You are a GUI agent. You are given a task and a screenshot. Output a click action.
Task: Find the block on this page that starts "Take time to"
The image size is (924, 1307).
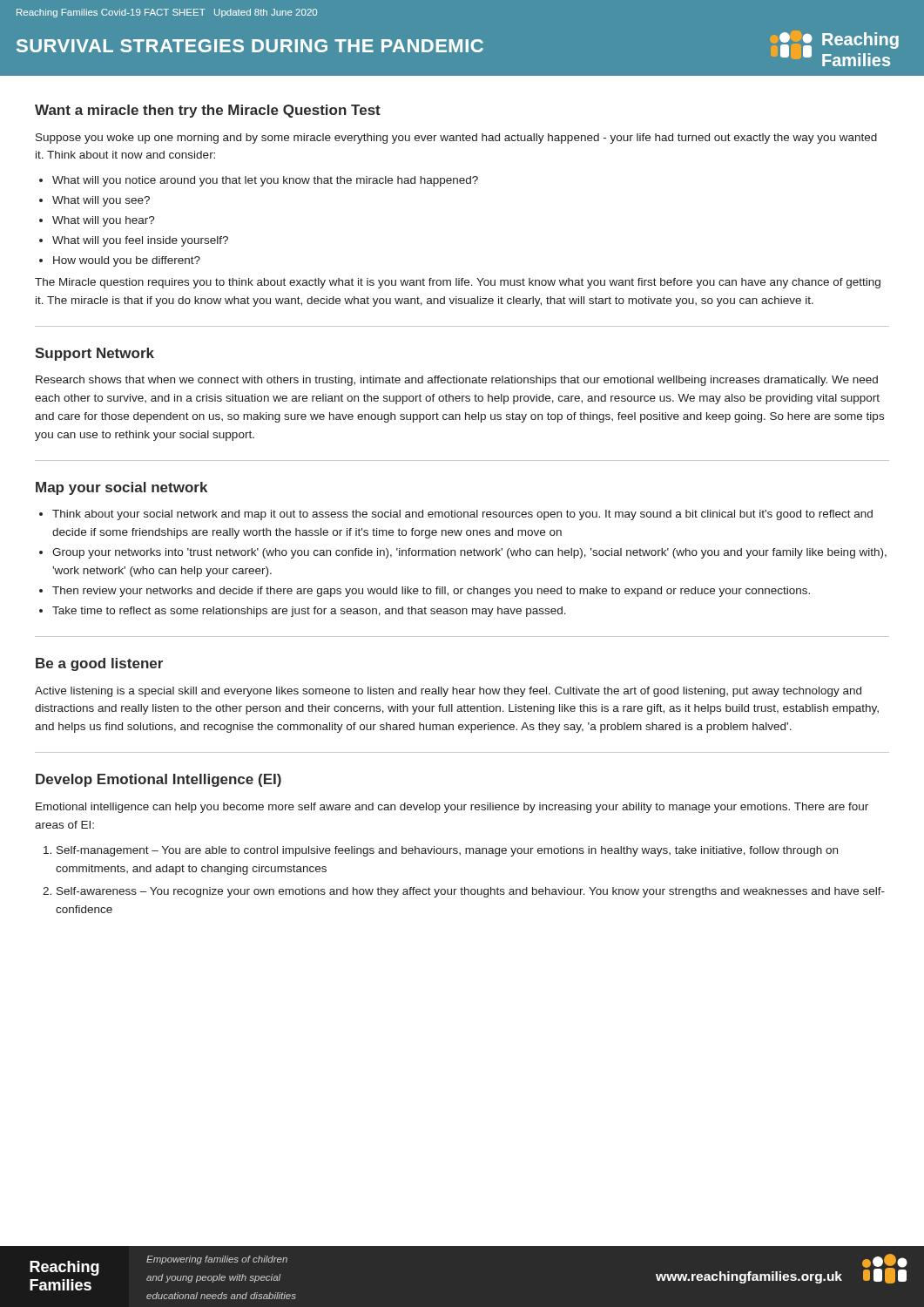click(x=462, y=611)
